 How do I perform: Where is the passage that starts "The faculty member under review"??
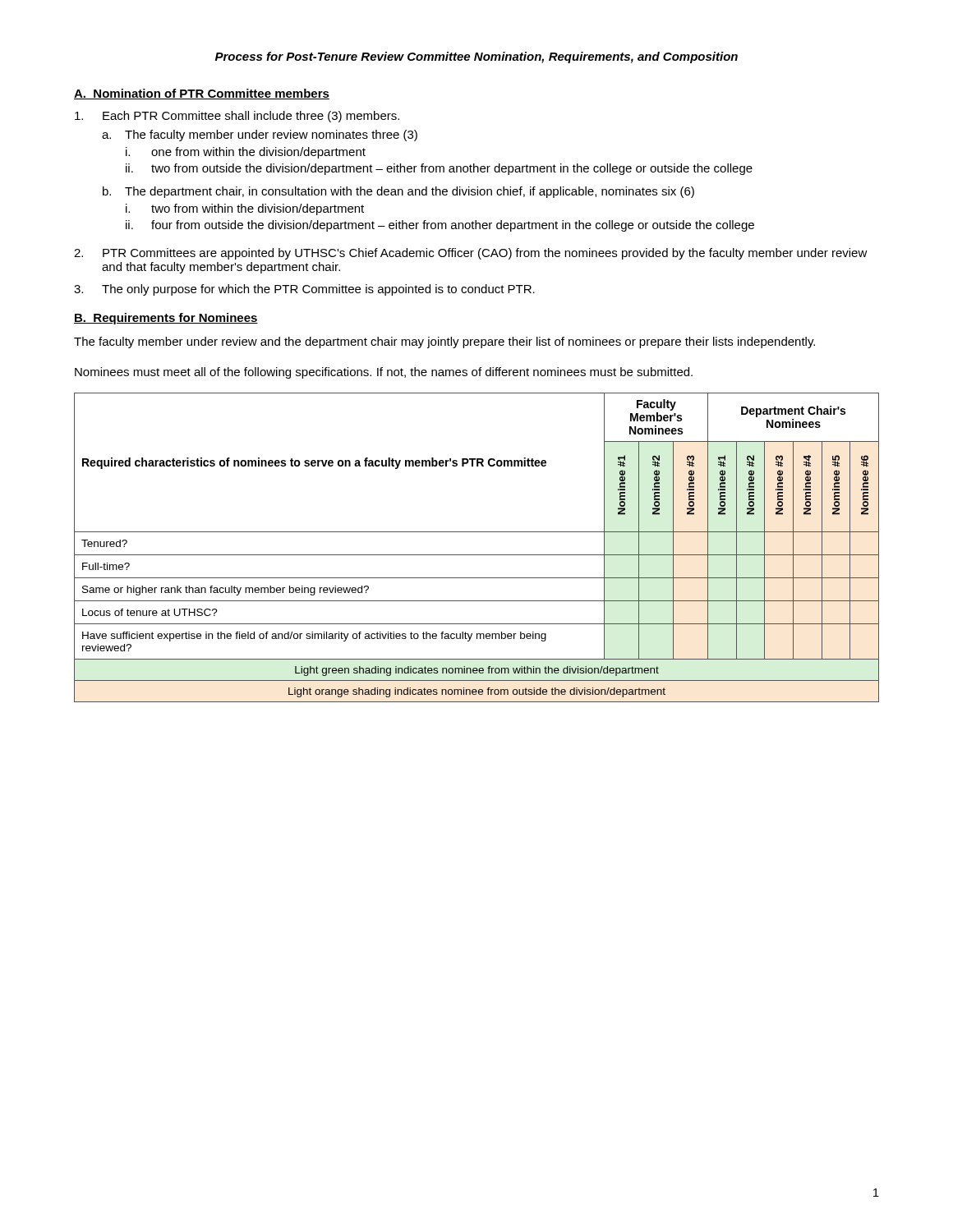[x=445, y=341]
